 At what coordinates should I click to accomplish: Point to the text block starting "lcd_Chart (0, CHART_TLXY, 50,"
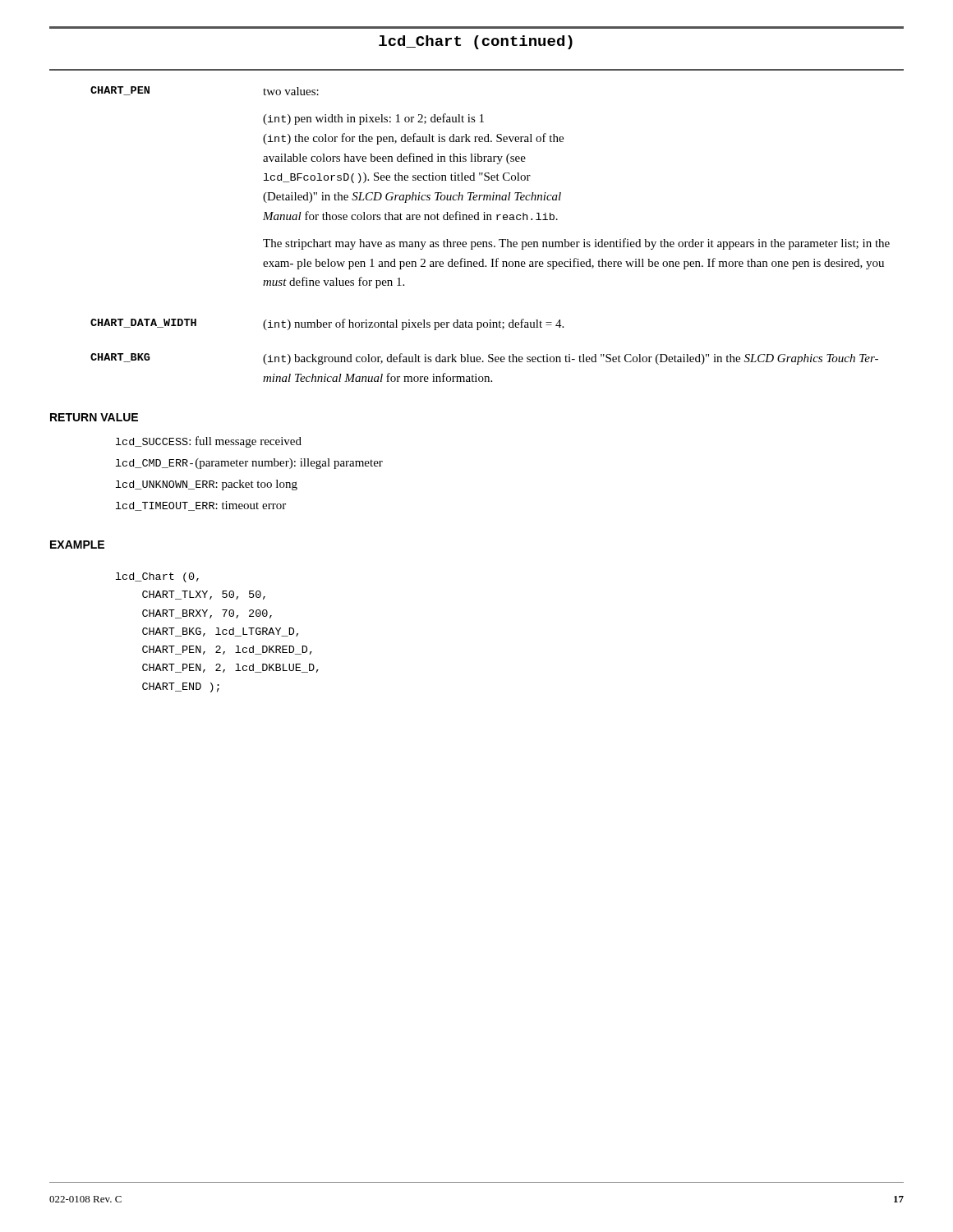tap(157, 577)
